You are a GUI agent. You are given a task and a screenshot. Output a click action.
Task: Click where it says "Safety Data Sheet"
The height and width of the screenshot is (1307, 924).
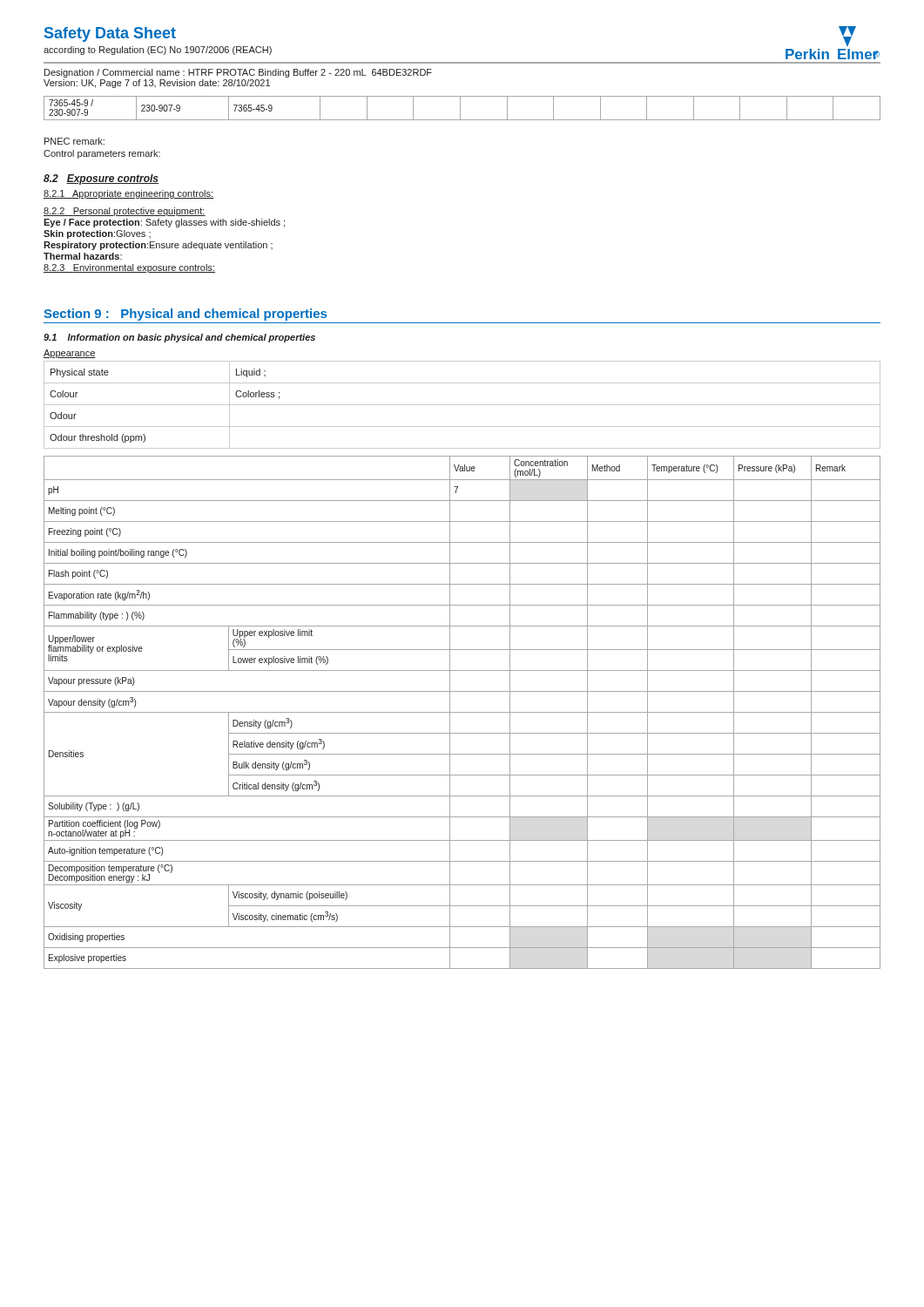pos(110,33)
